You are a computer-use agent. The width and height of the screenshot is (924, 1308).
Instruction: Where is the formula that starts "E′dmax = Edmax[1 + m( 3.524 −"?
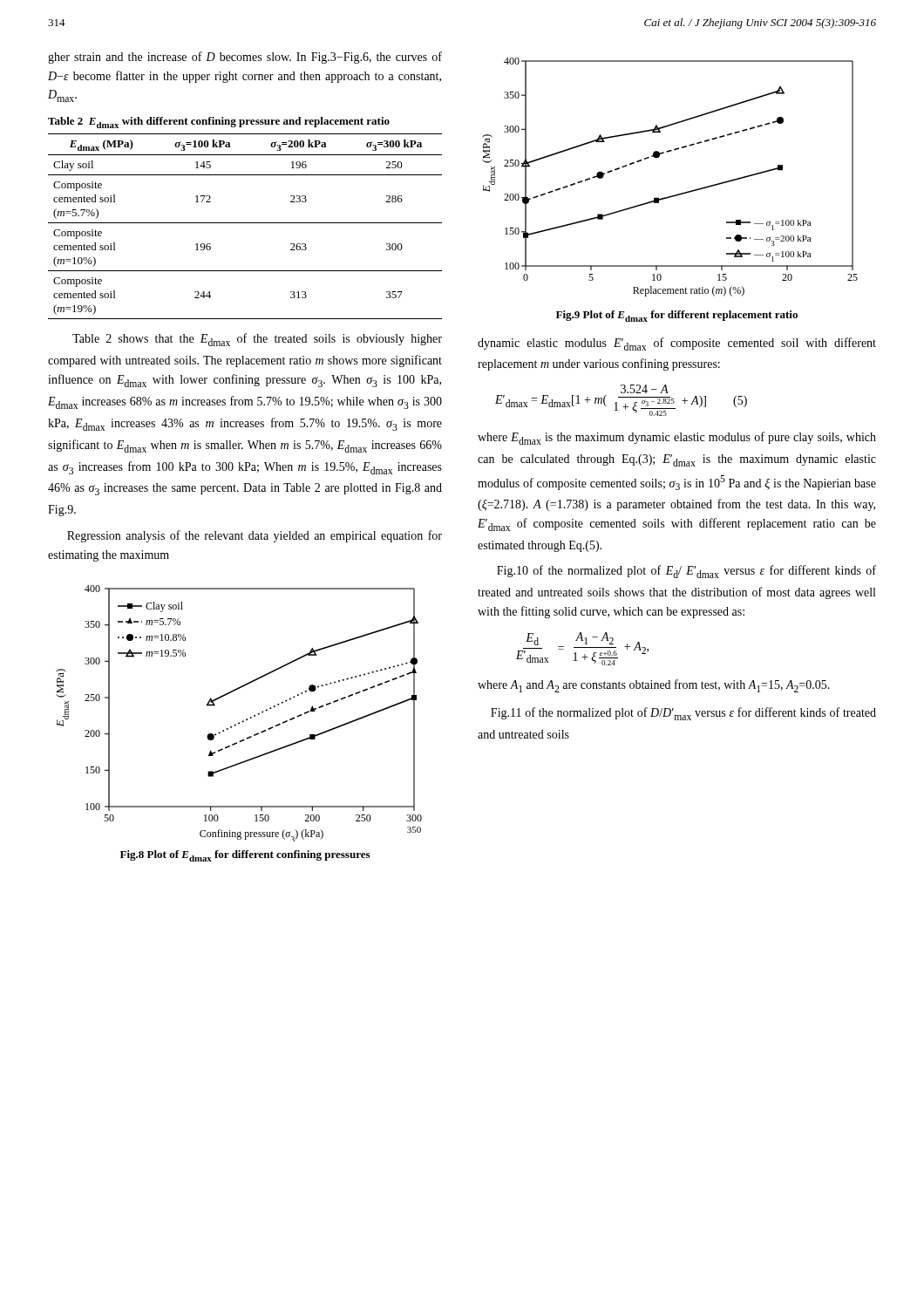click(621, 401)
